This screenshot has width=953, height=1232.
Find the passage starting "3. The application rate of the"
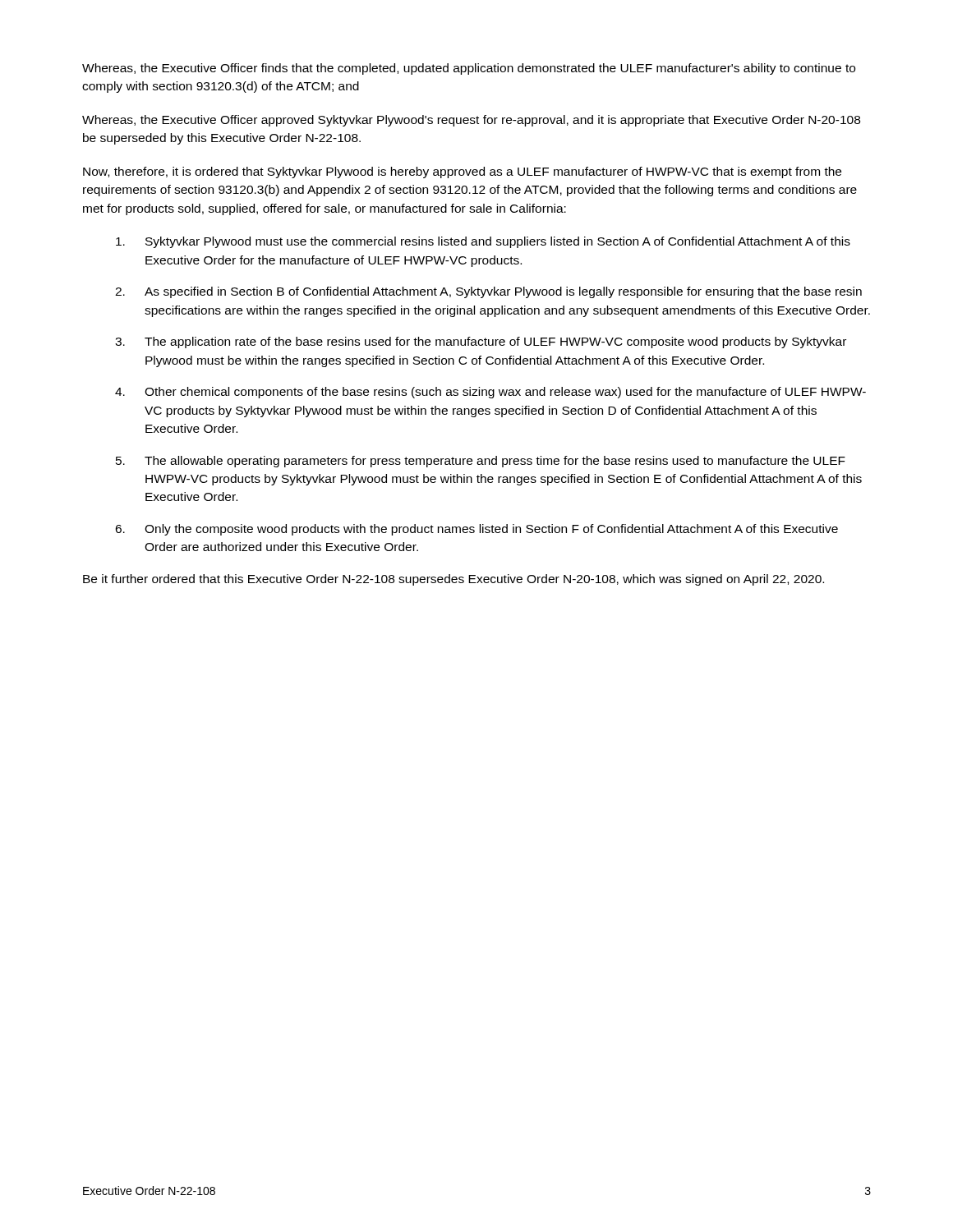[x=493, y=351]
